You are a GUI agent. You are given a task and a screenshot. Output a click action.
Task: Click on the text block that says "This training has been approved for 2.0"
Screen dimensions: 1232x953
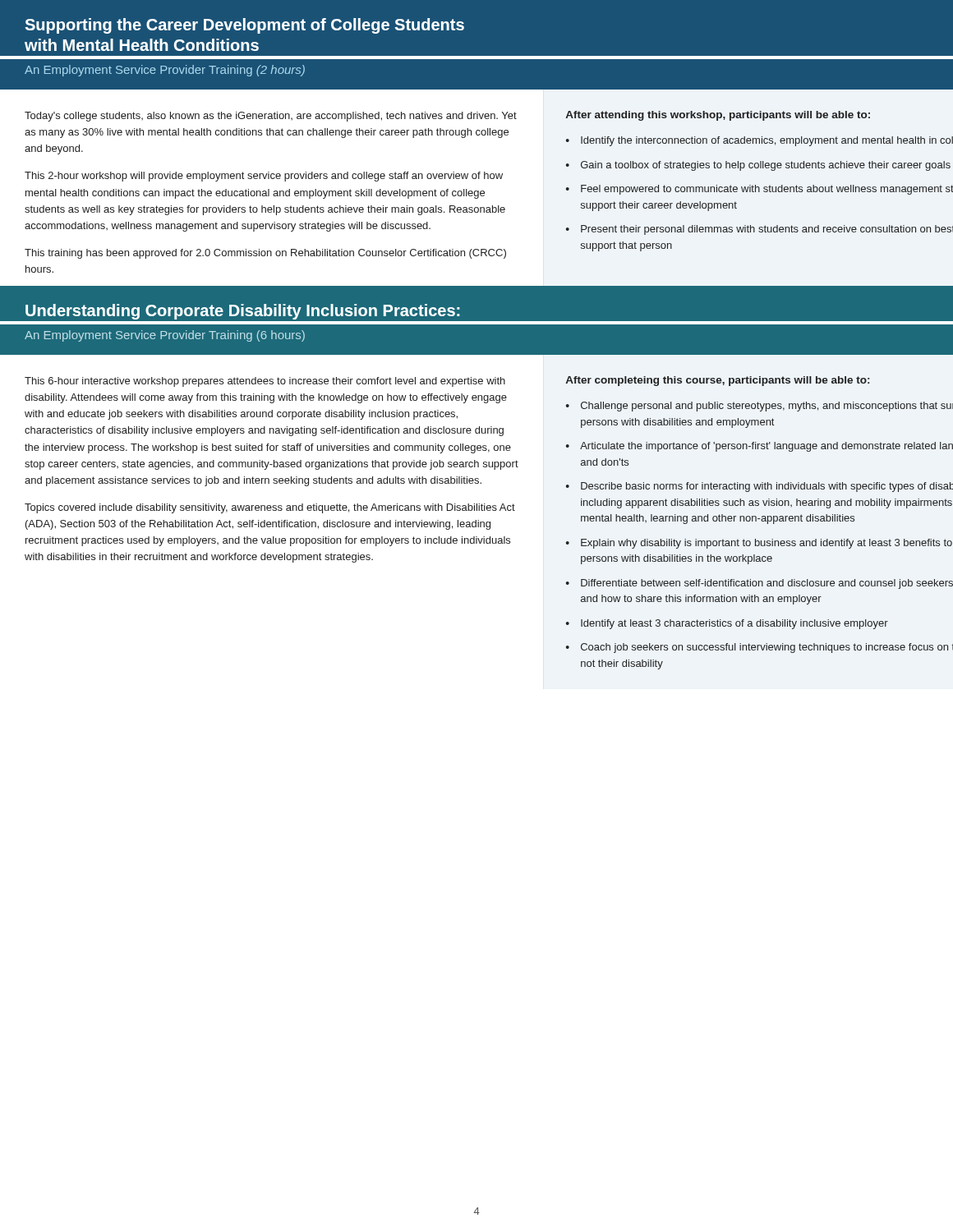266,261
